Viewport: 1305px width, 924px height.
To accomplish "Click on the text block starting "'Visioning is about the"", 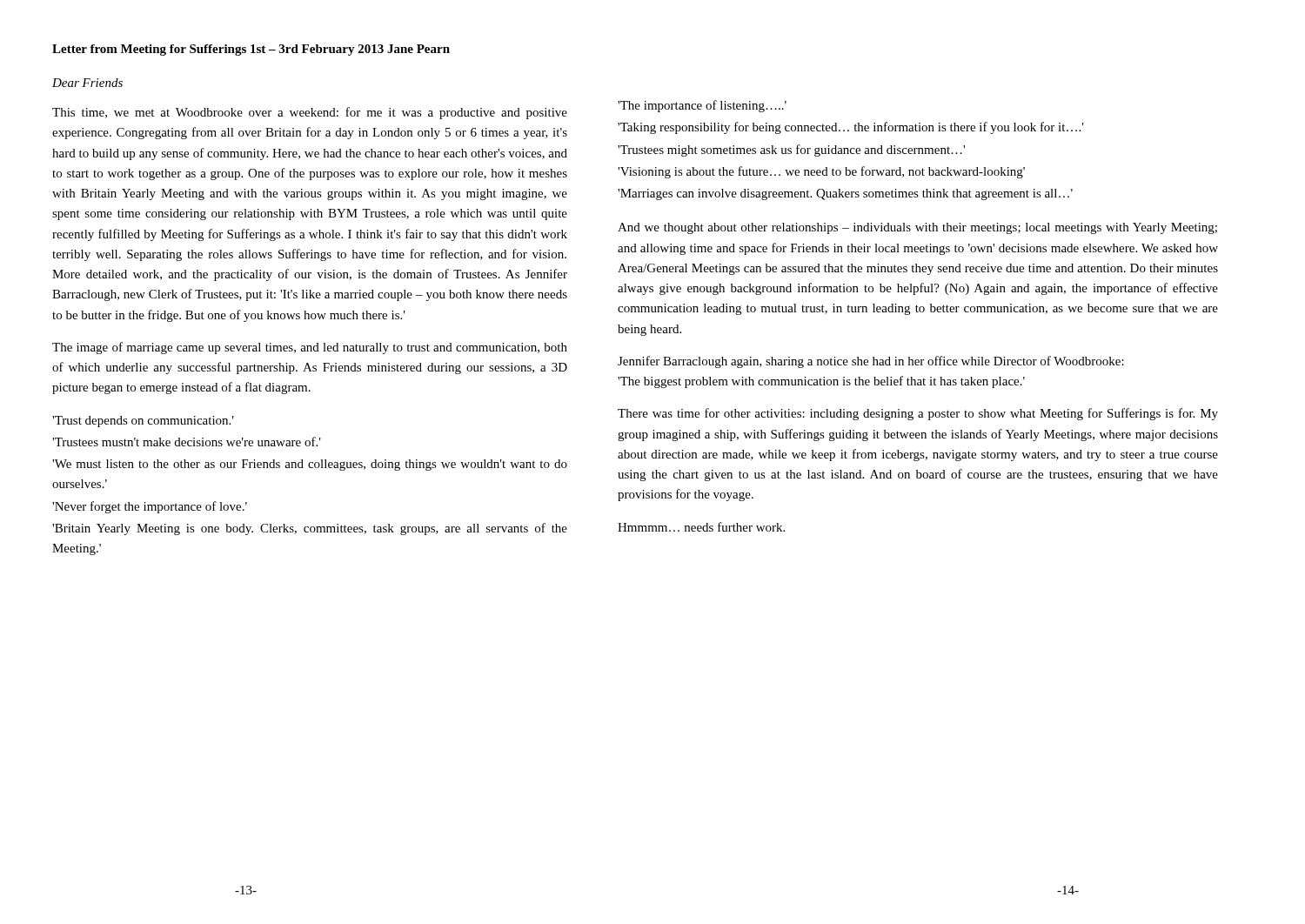I will pos(821,171).
